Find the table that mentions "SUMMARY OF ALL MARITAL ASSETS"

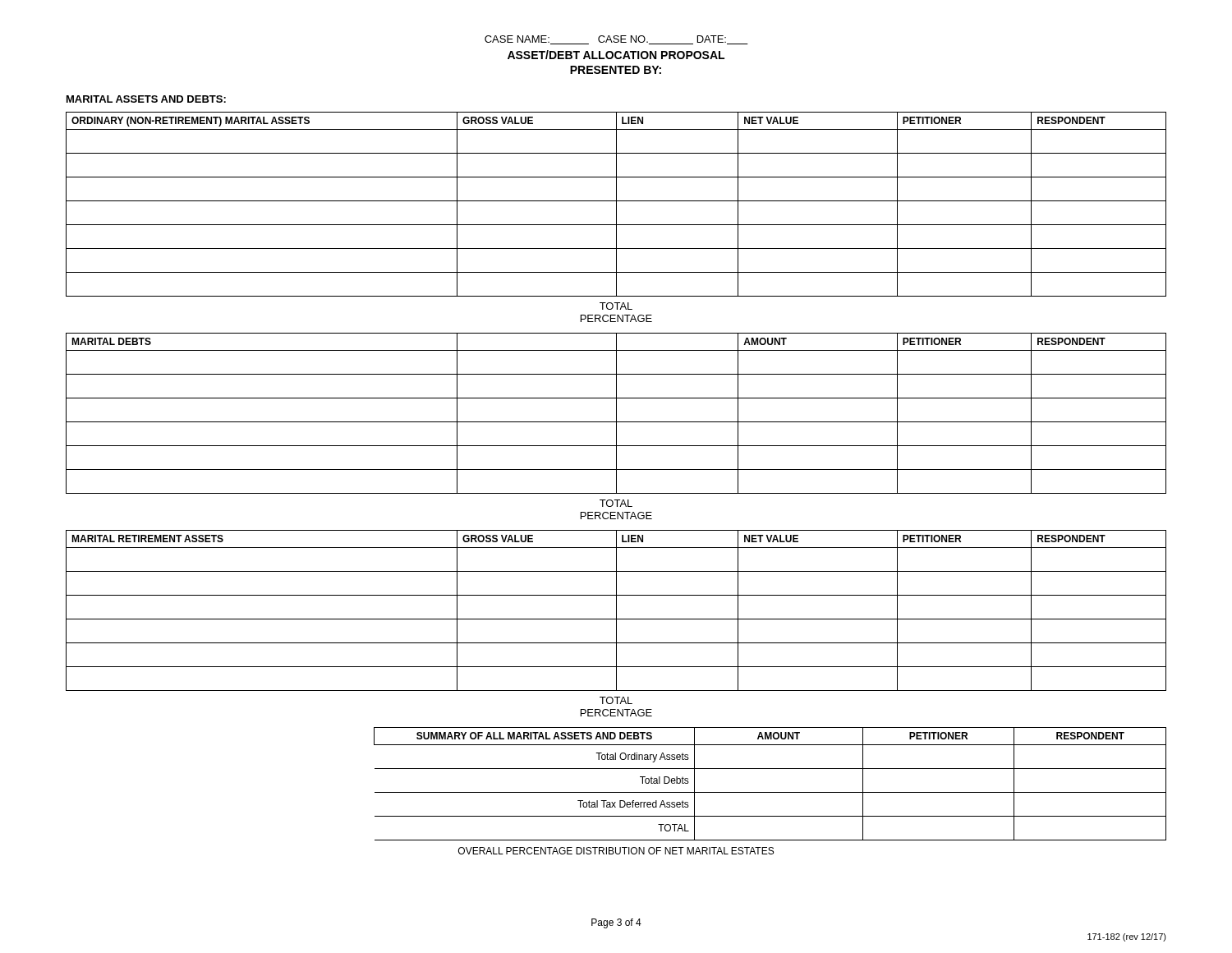coord(616,784)
